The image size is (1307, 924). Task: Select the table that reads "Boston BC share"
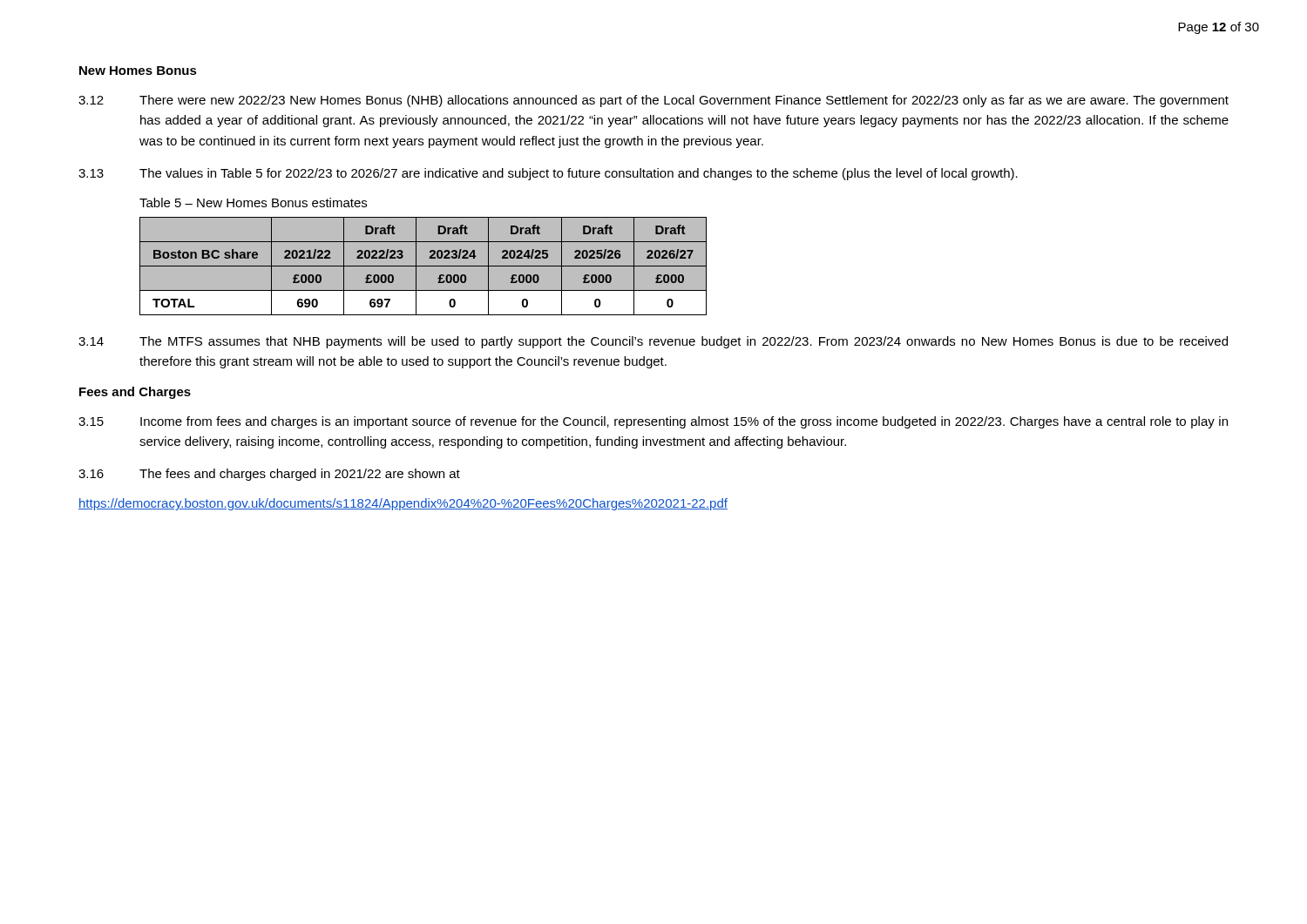pos(684,266)
